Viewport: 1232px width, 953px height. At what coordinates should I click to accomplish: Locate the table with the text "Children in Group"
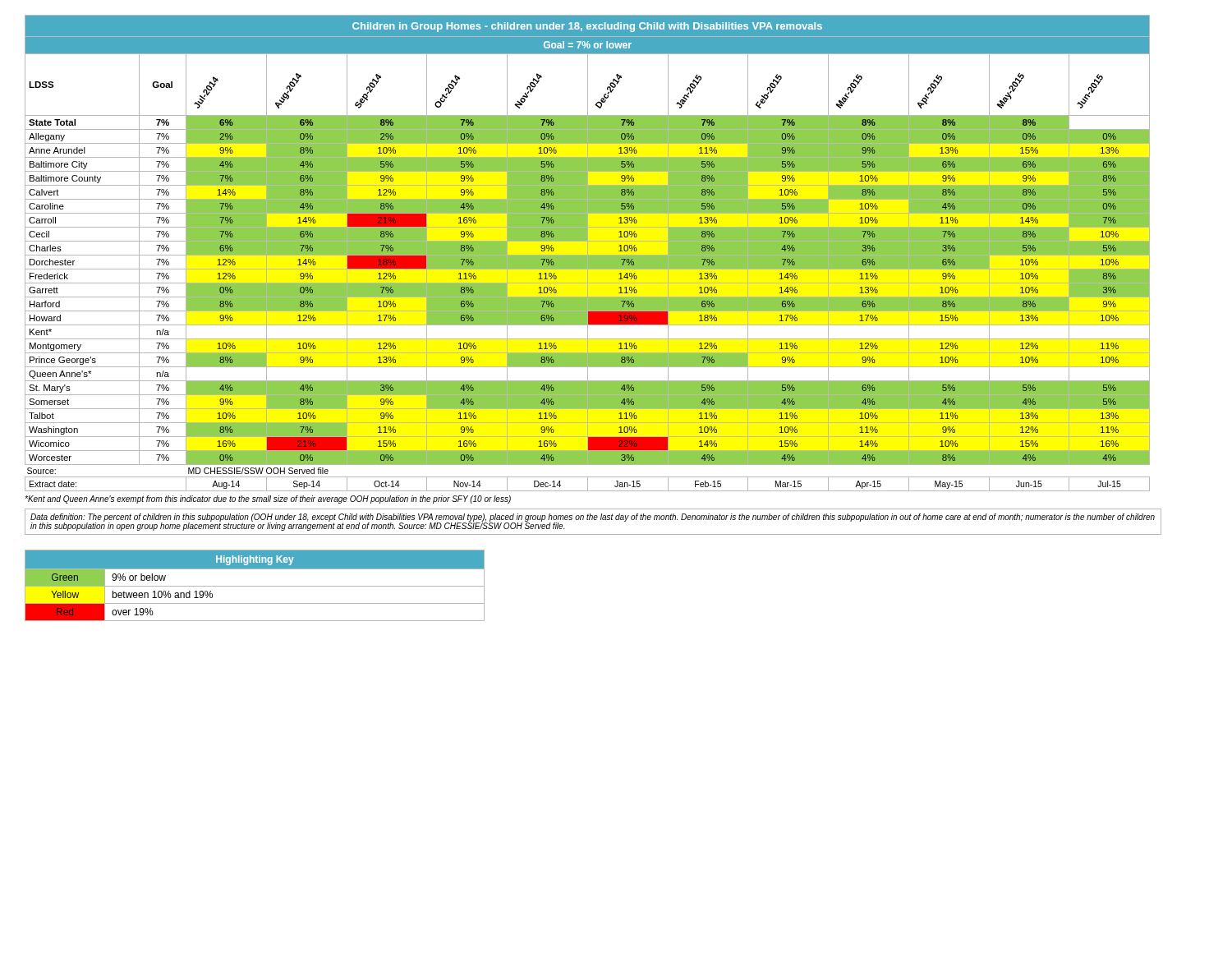coord(587,253)
